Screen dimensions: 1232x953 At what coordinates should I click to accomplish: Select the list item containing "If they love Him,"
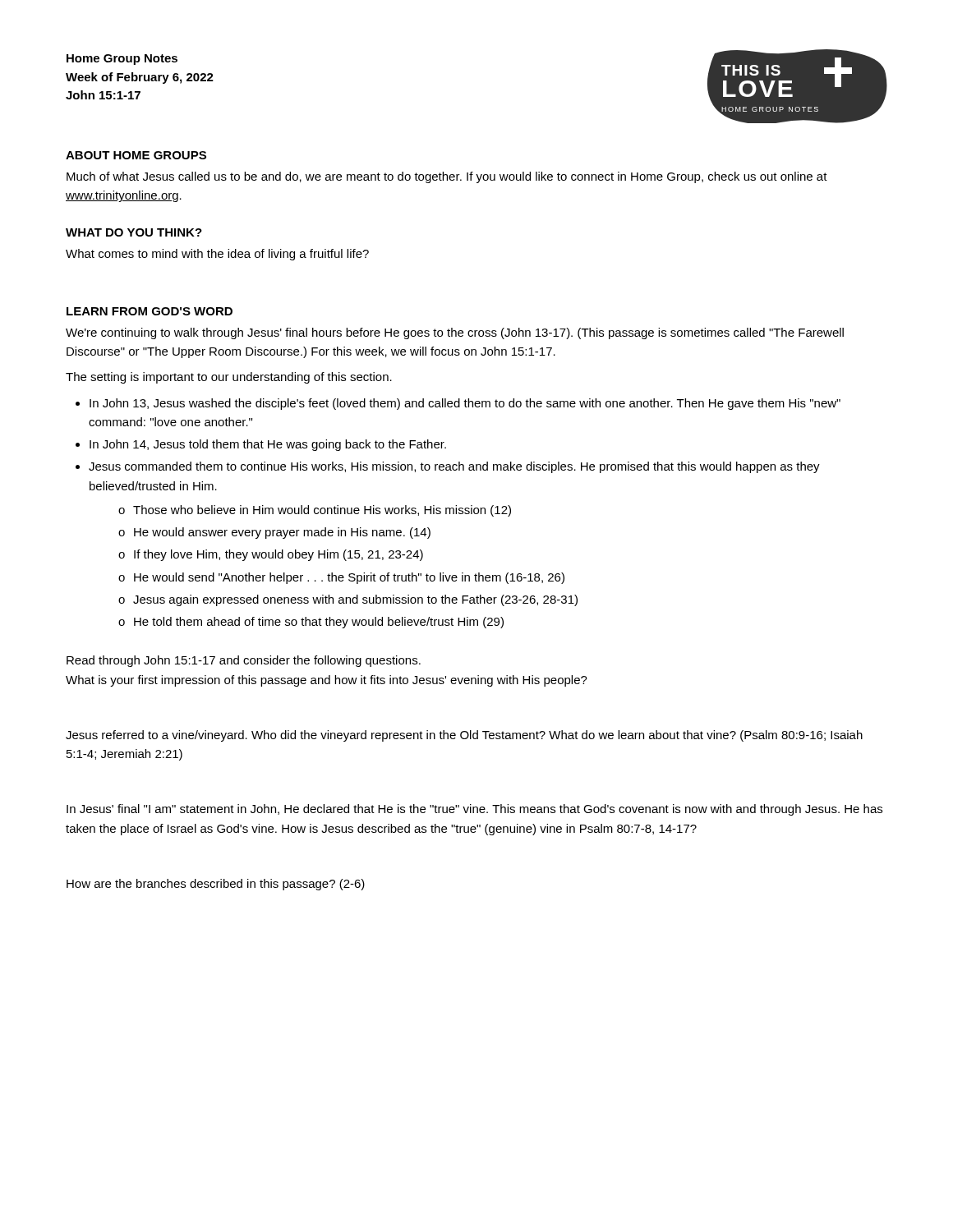pyautogui.click(x=271, y=555)
